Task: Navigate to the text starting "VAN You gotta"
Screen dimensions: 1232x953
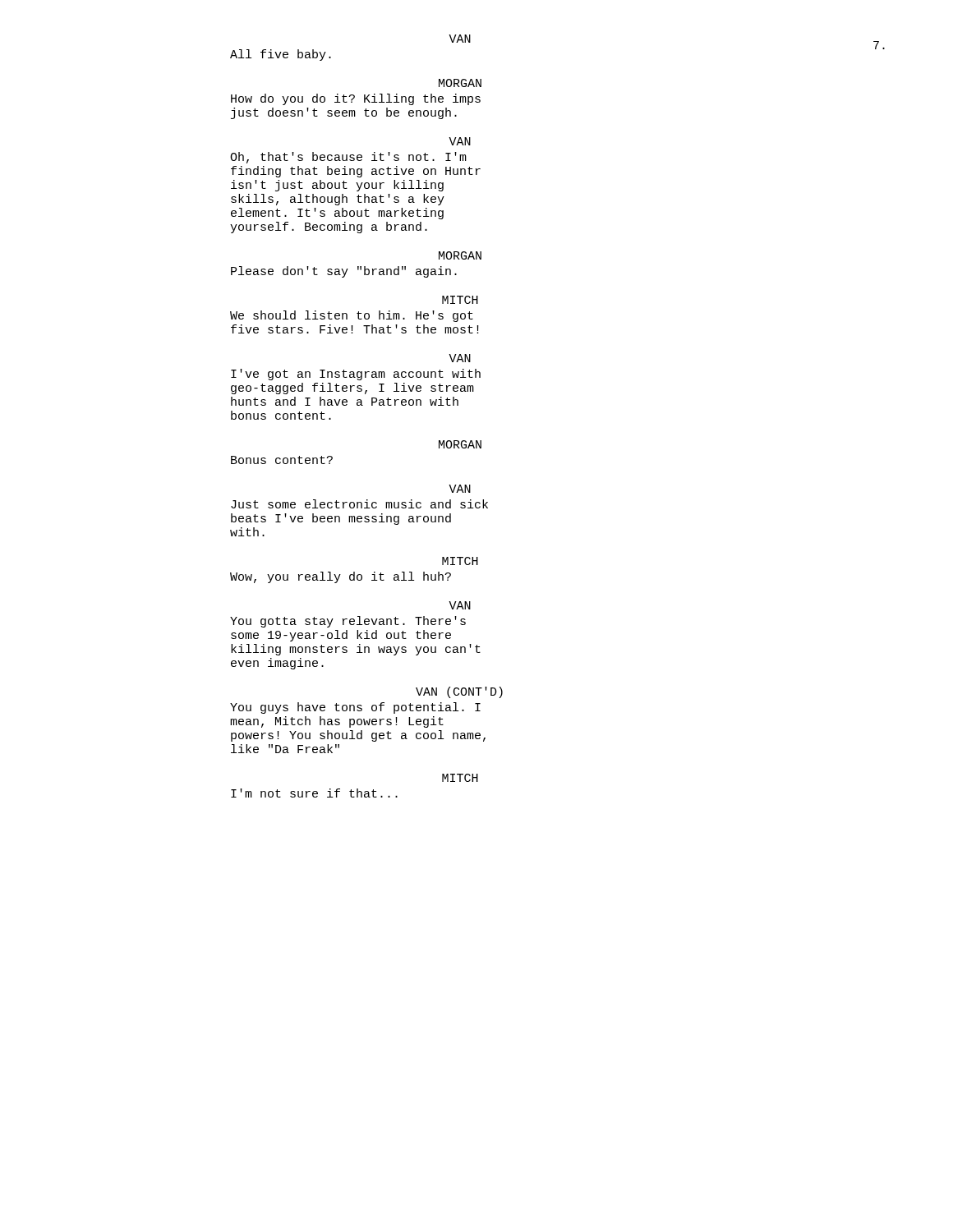Action: click(460, 635)
